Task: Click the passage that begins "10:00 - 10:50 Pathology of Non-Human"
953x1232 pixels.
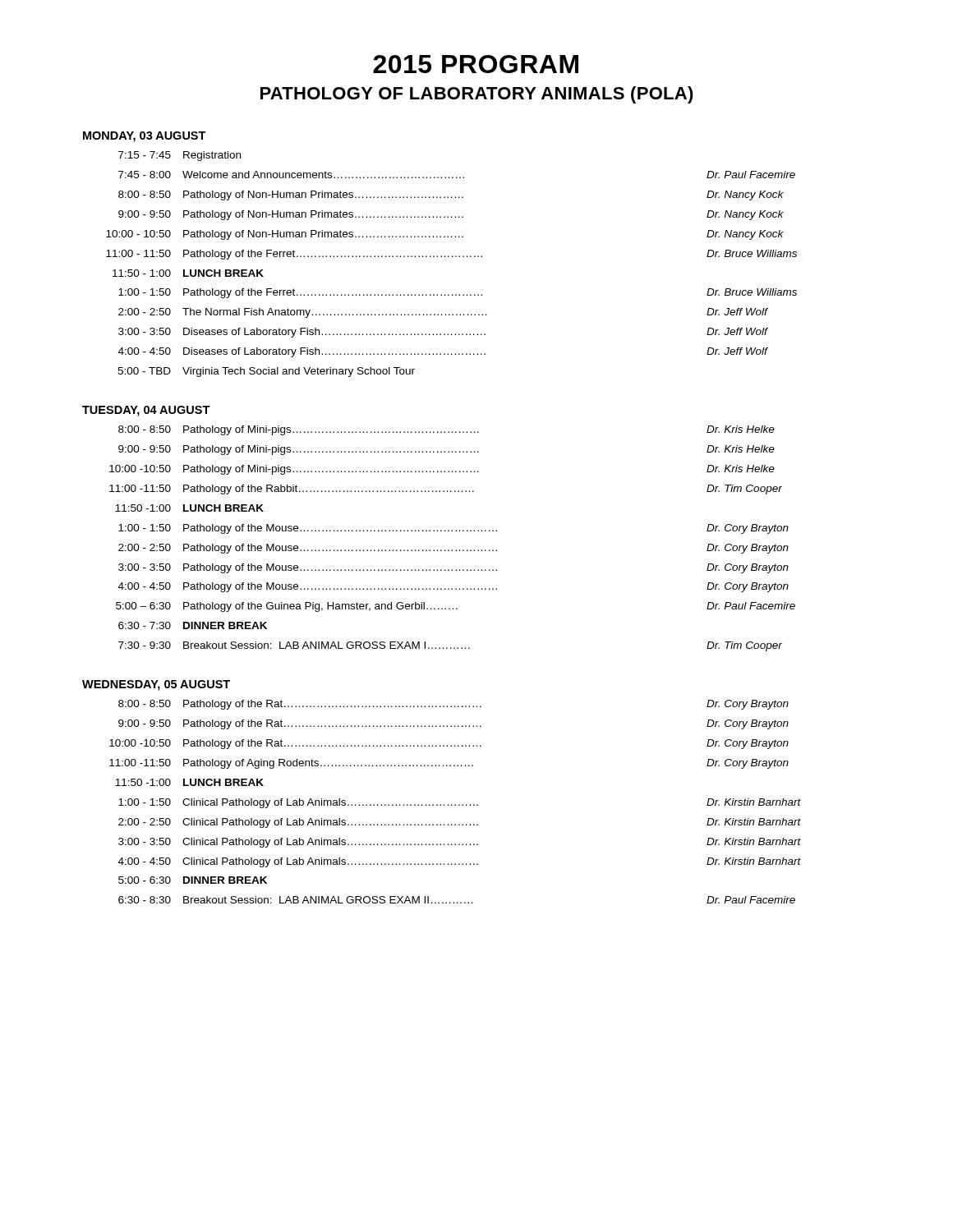Action: [x=445, y=235]
